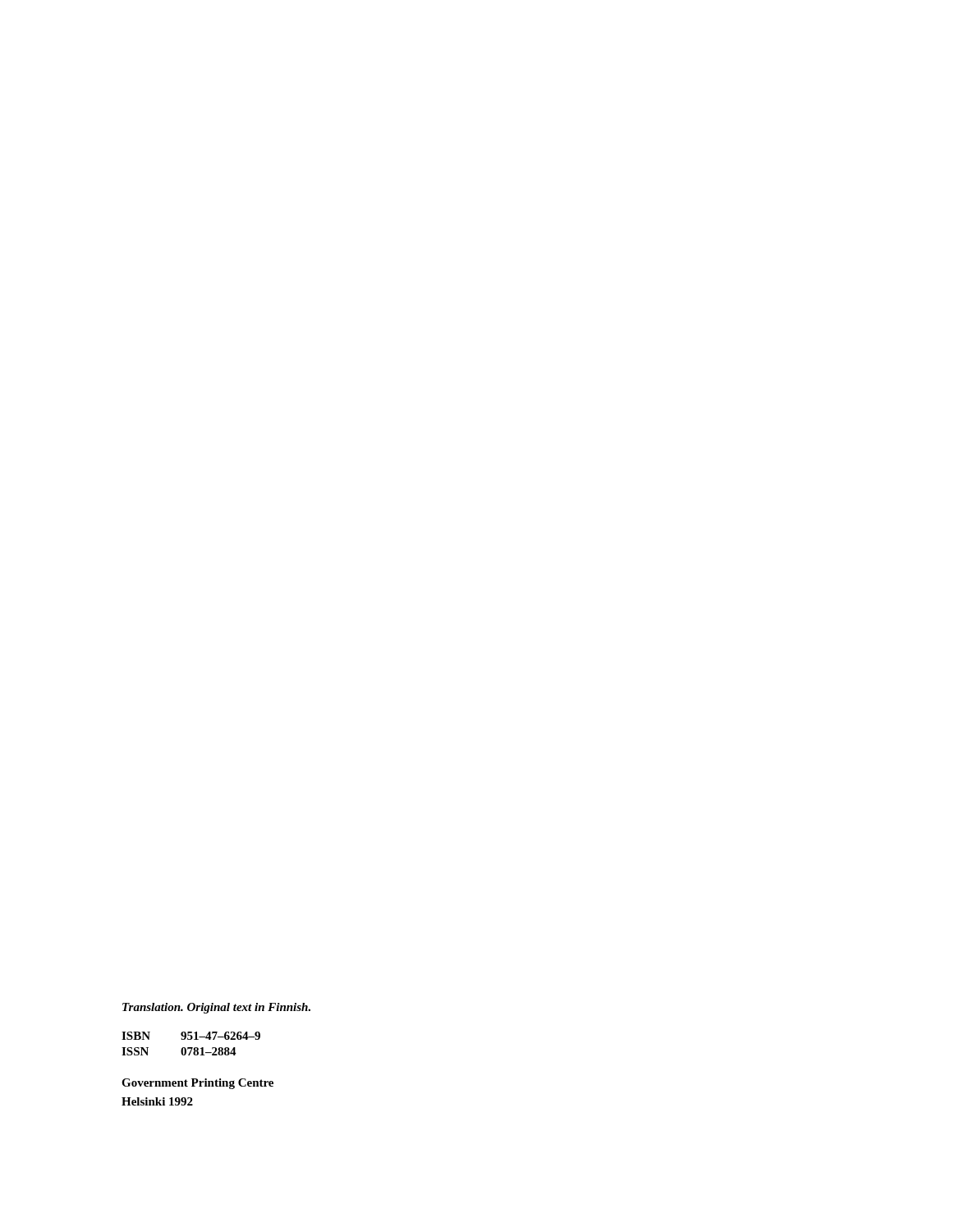
Task: Where does it say "Translation. Original text in Finnish."?
Action: [x=216, y=1007]
